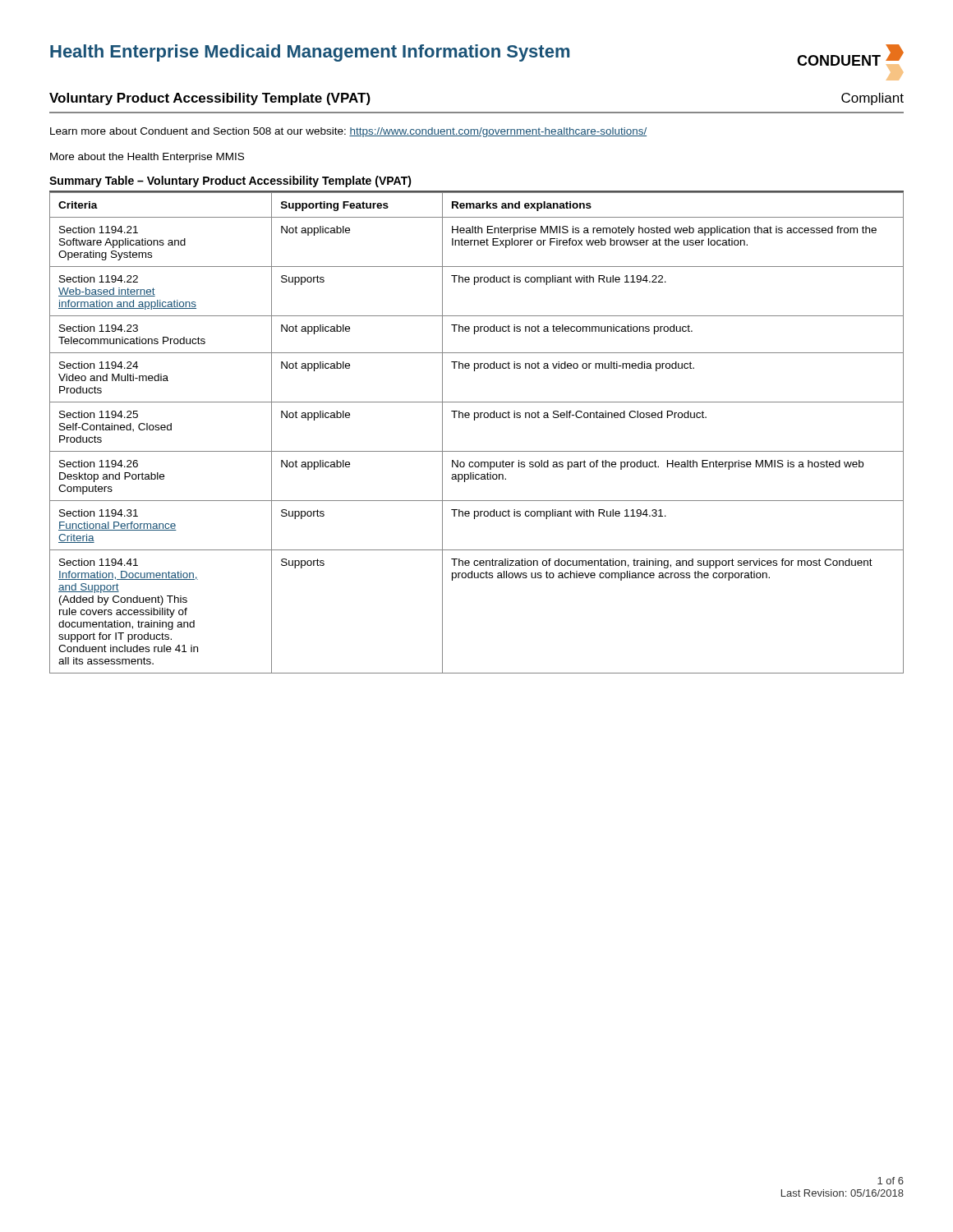The height and width of the screenshot is (1232, 953).
Task: Click on the logo
Action: coord(850,62)
